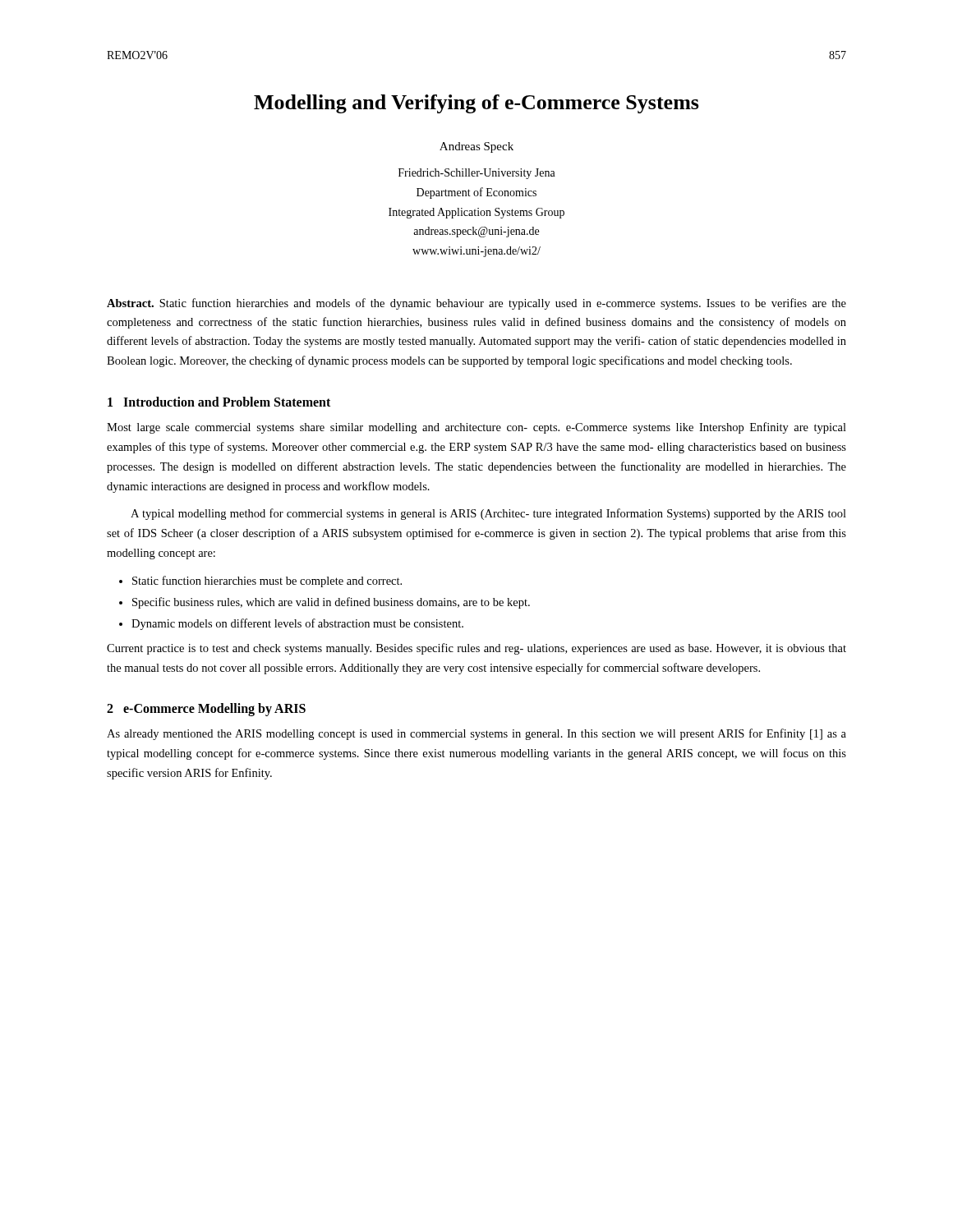
Task: Locate the text "Andreas Speck"
Action: [x=476, y=146]
